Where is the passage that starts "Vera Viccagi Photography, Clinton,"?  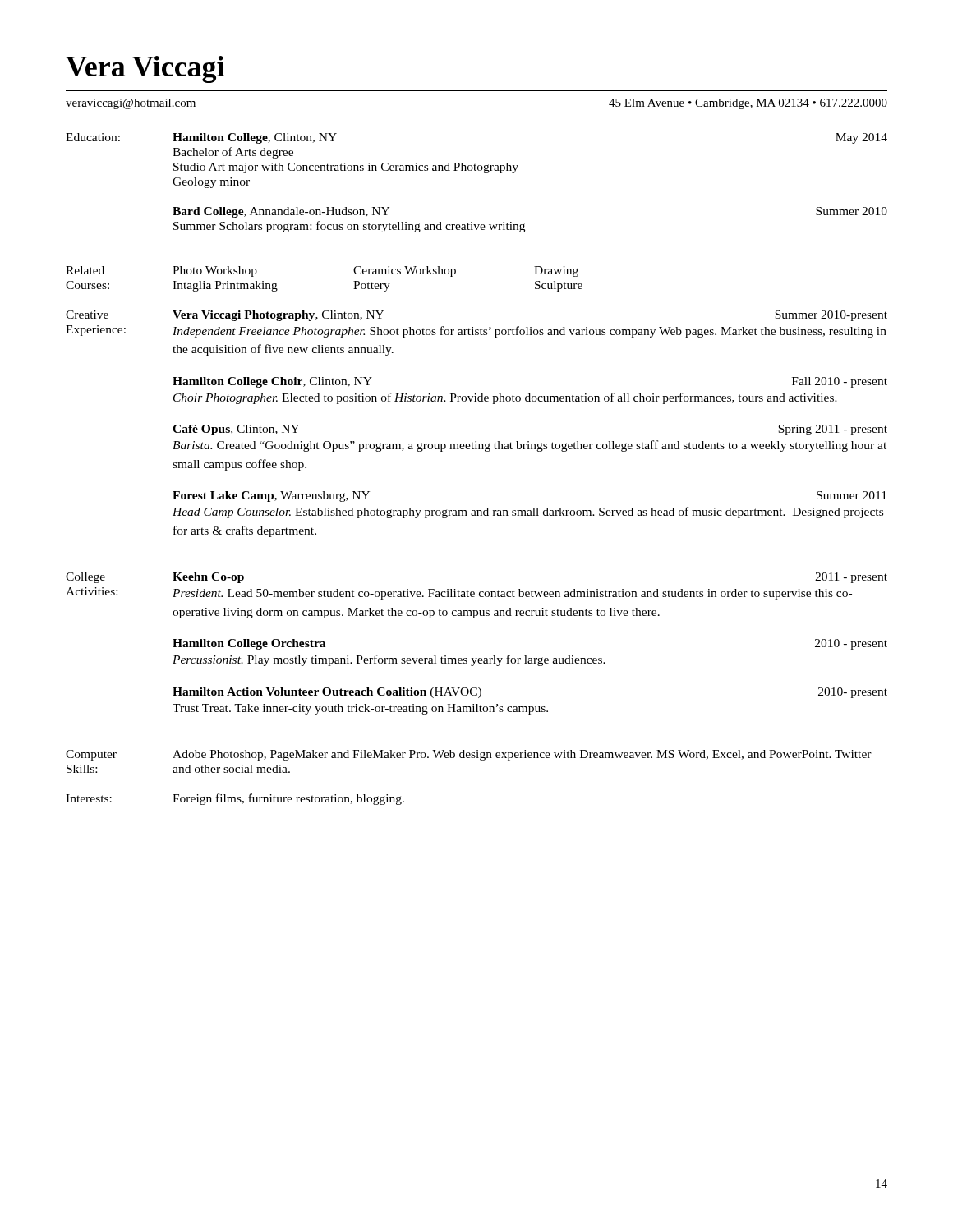(530, 333)
